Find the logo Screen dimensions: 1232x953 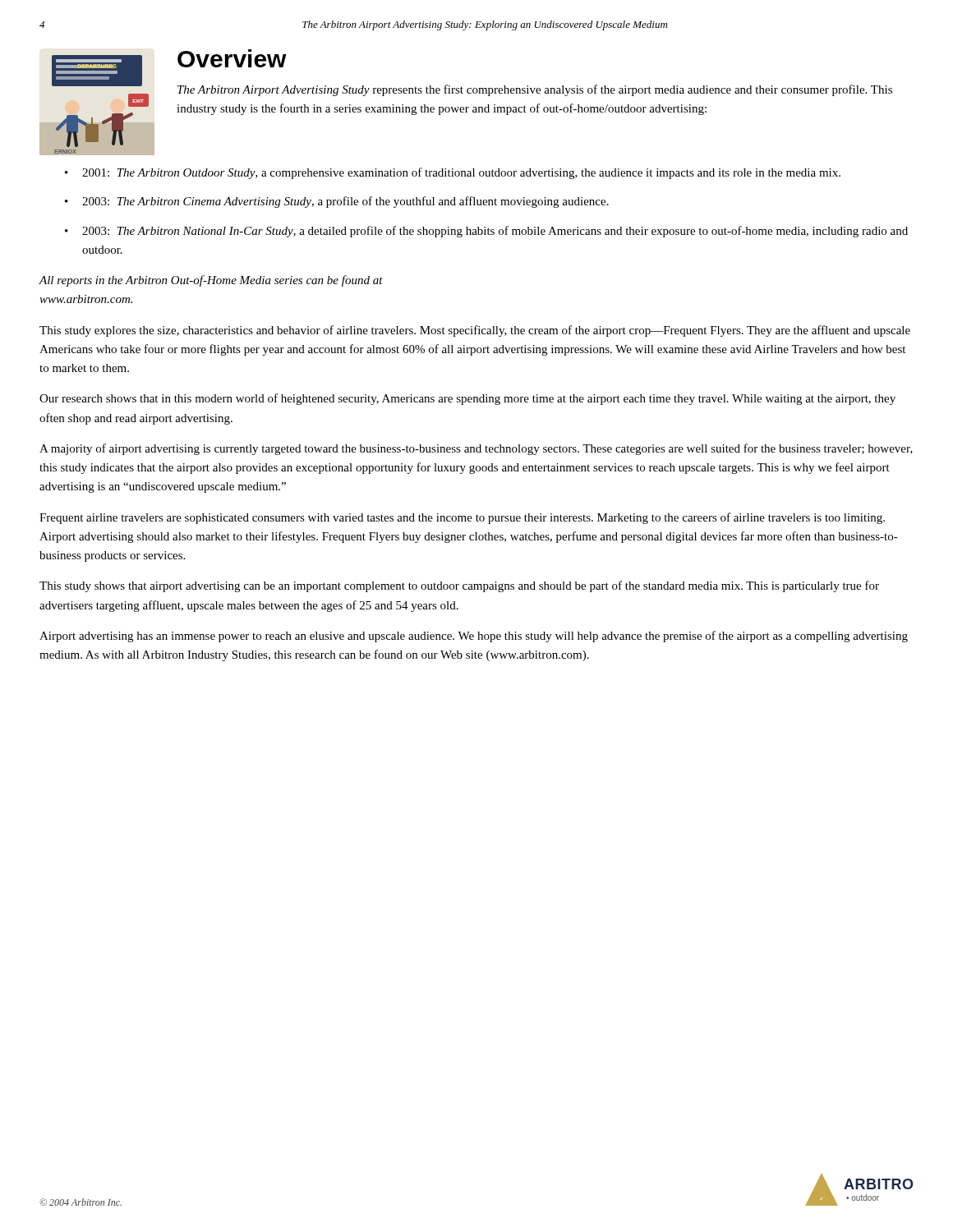click(856, 1188)
